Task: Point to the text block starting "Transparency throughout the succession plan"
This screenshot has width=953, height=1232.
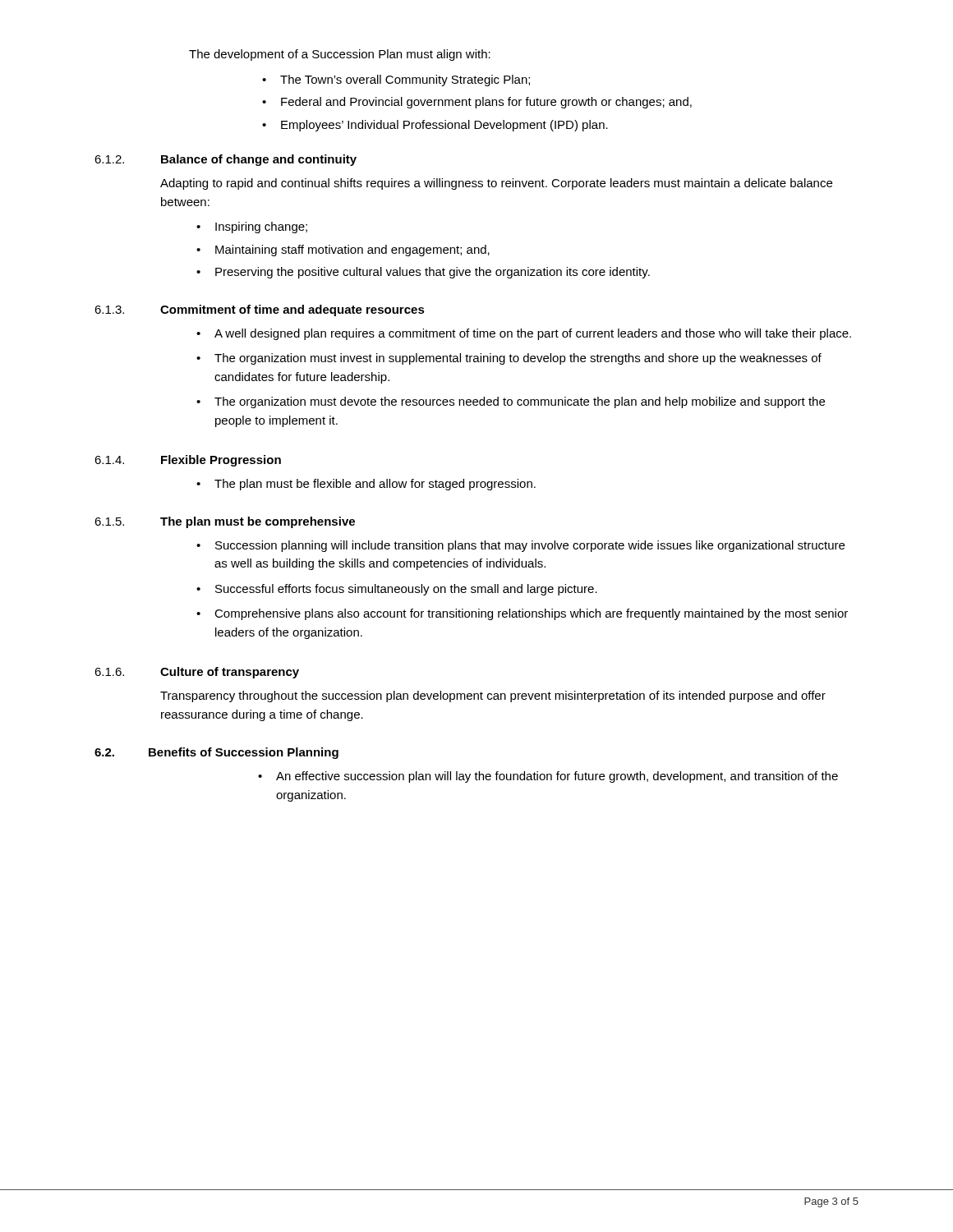Action: pyautogui.click(x=509, y=705)
